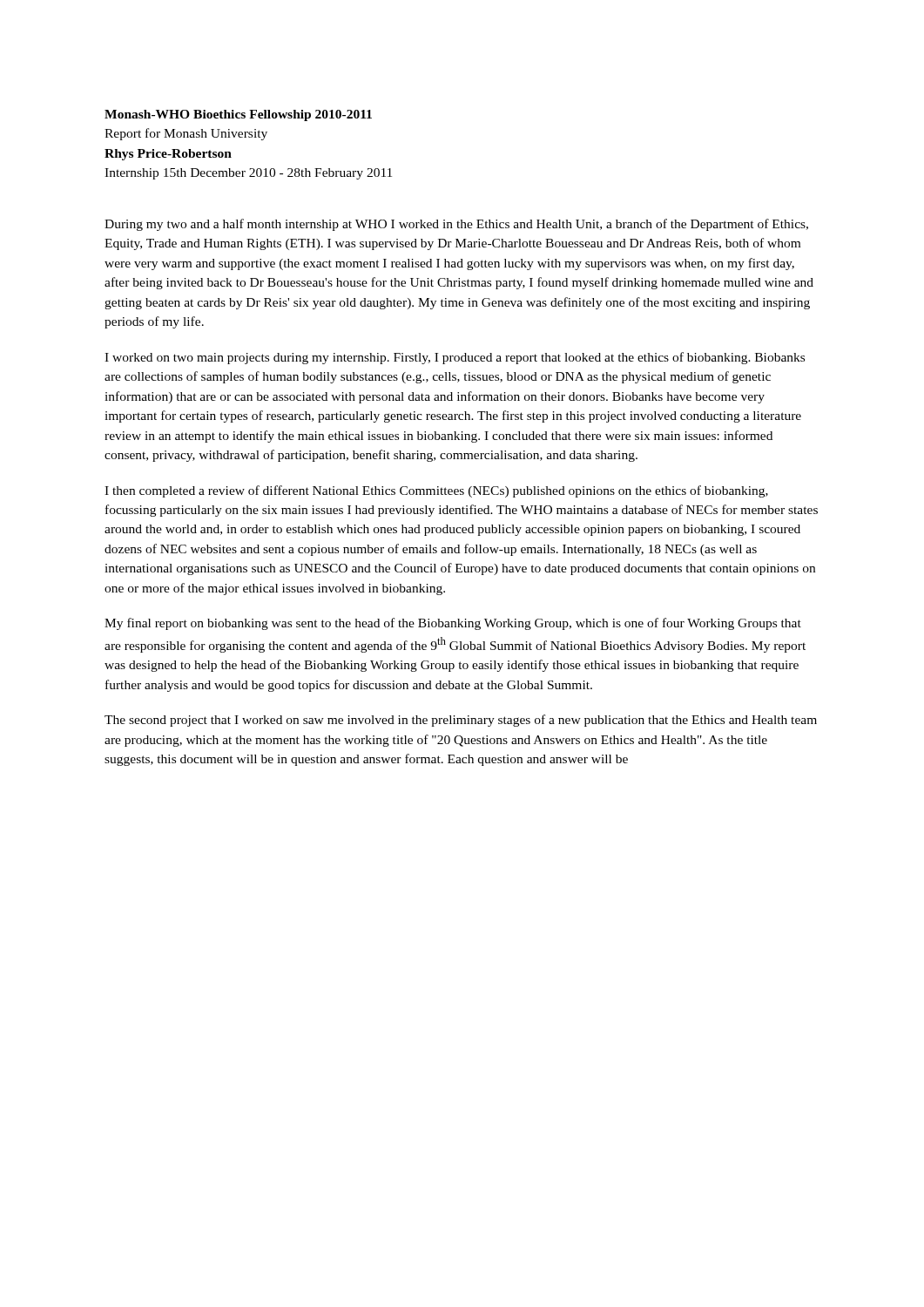The image size is (924, 1307).
Task: Find the title on this page that starts "Monash-WHO Bioethics Fellowship"
Action: point(239,114)
